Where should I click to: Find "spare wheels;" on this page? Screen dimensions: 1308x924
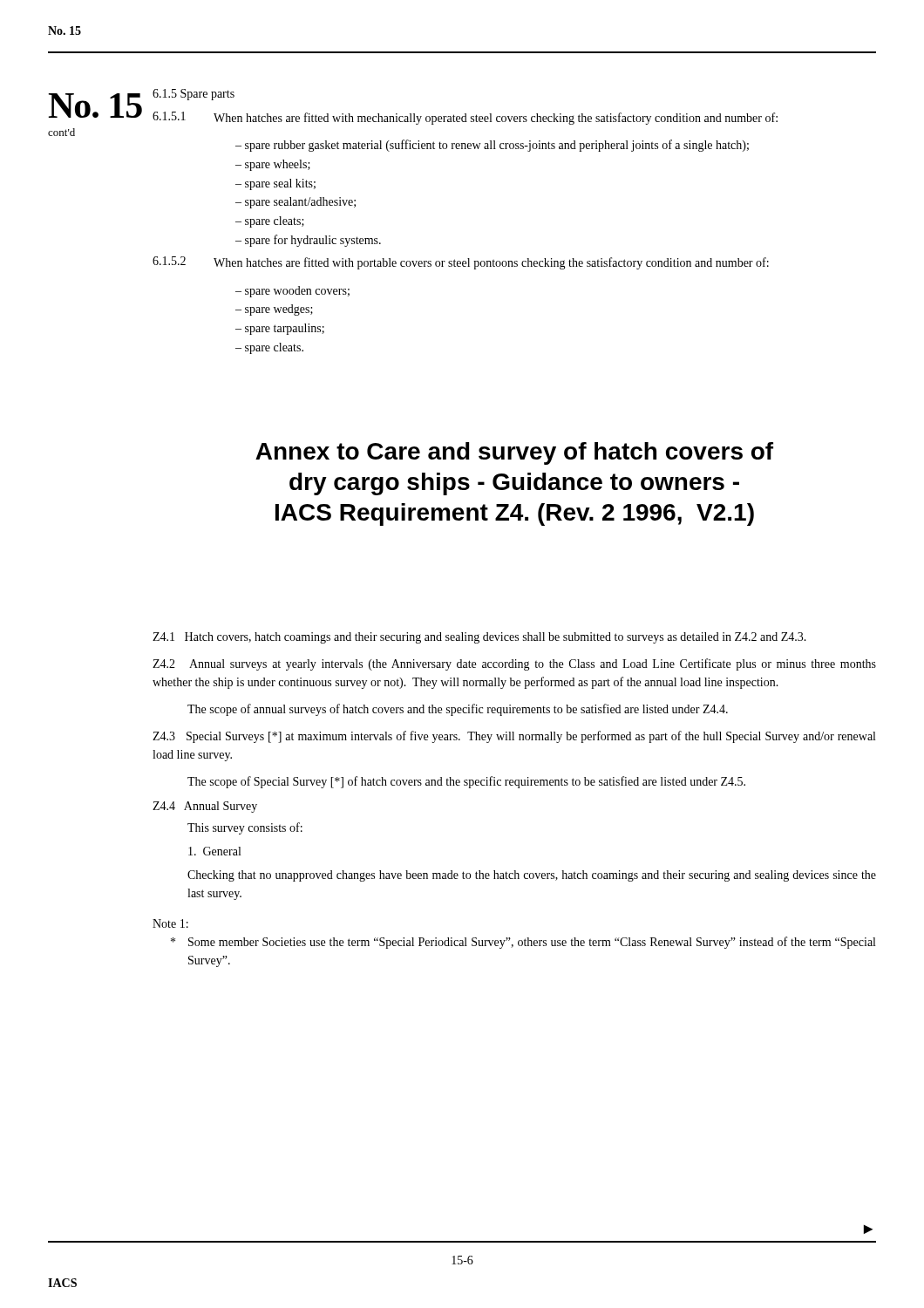click(278, 164)
